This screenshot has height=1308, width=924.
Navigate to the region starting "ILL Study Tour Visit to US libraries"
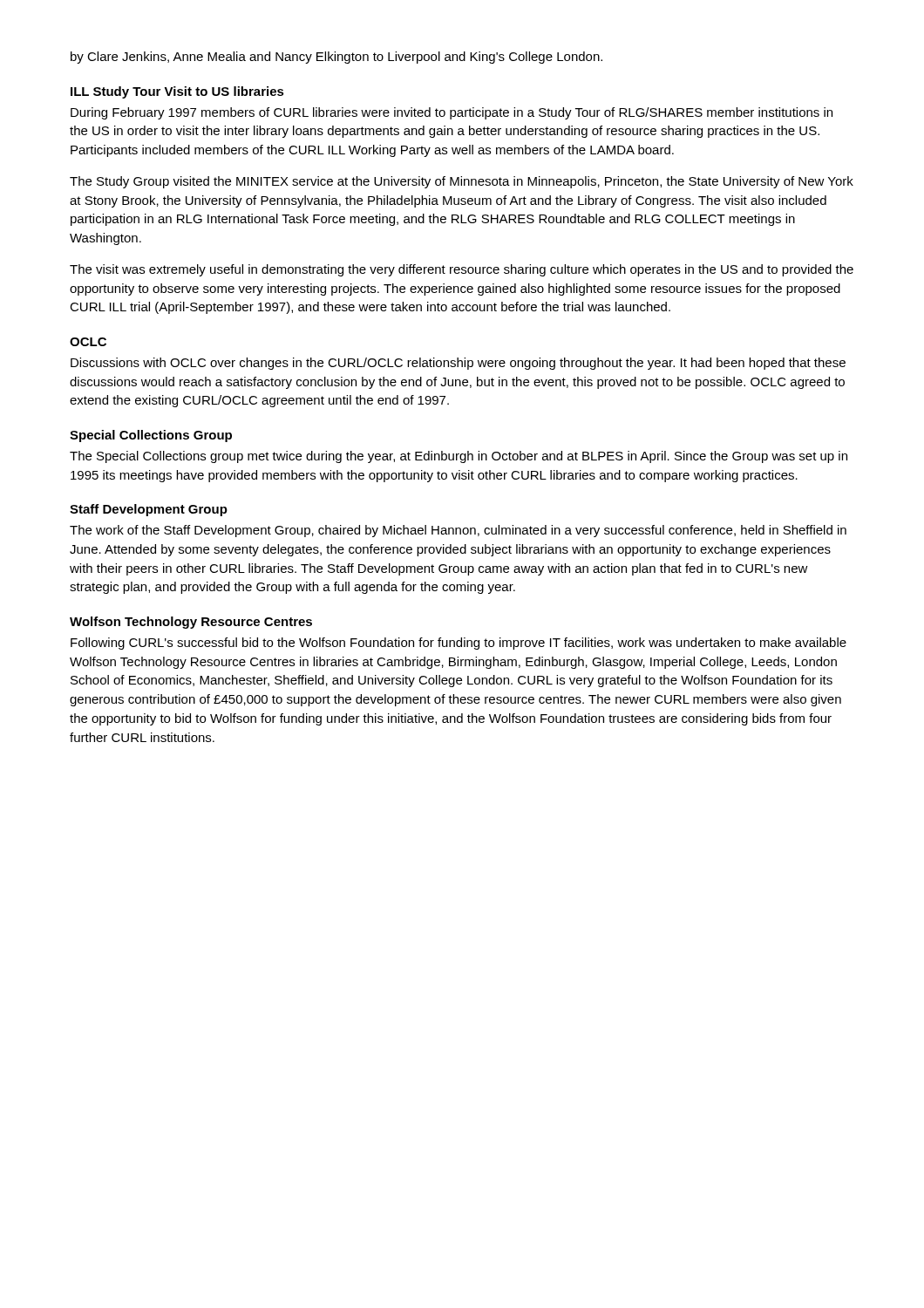pos(177,91)
